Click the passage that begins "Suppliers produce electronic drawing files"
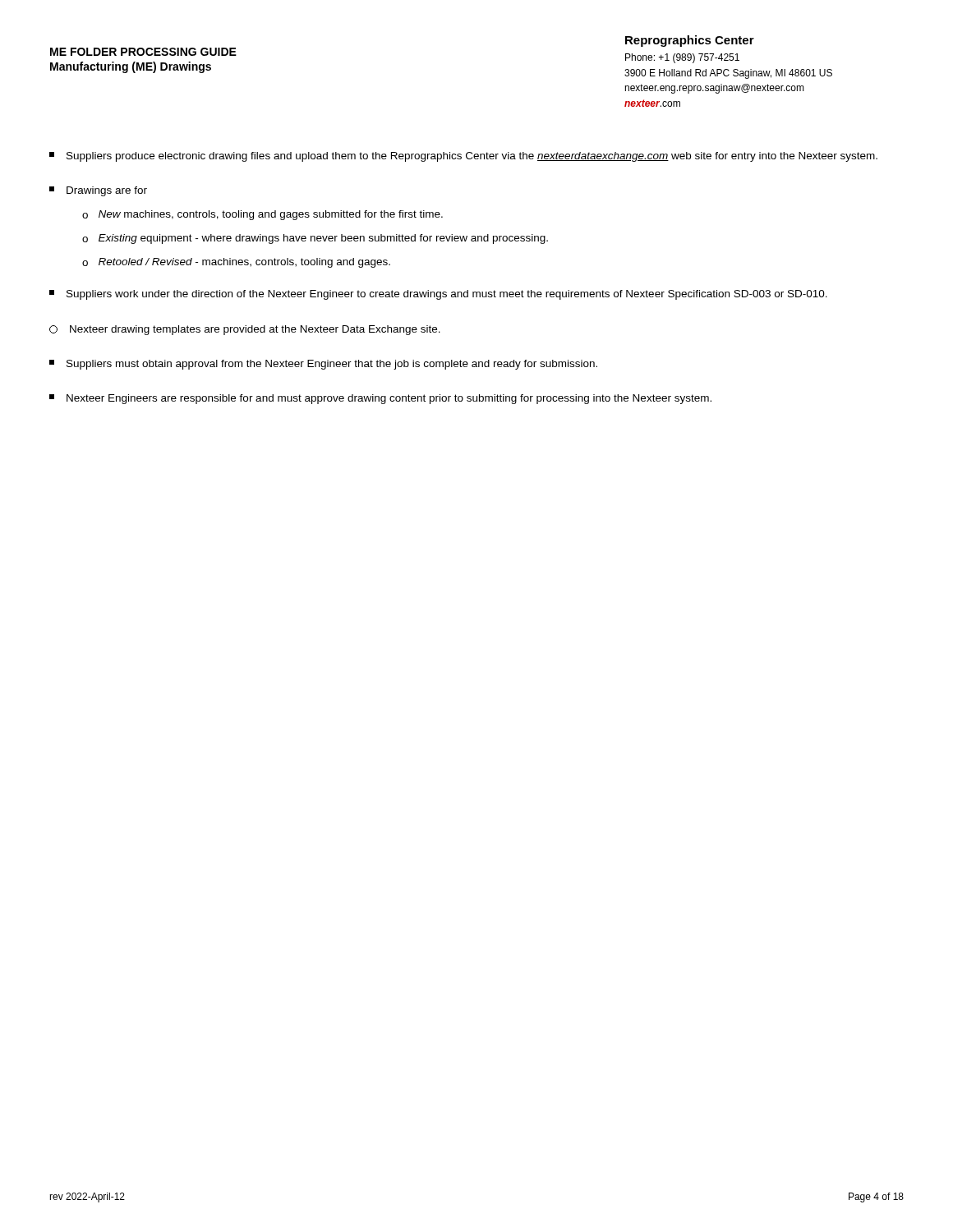 [x=476, y=156]
